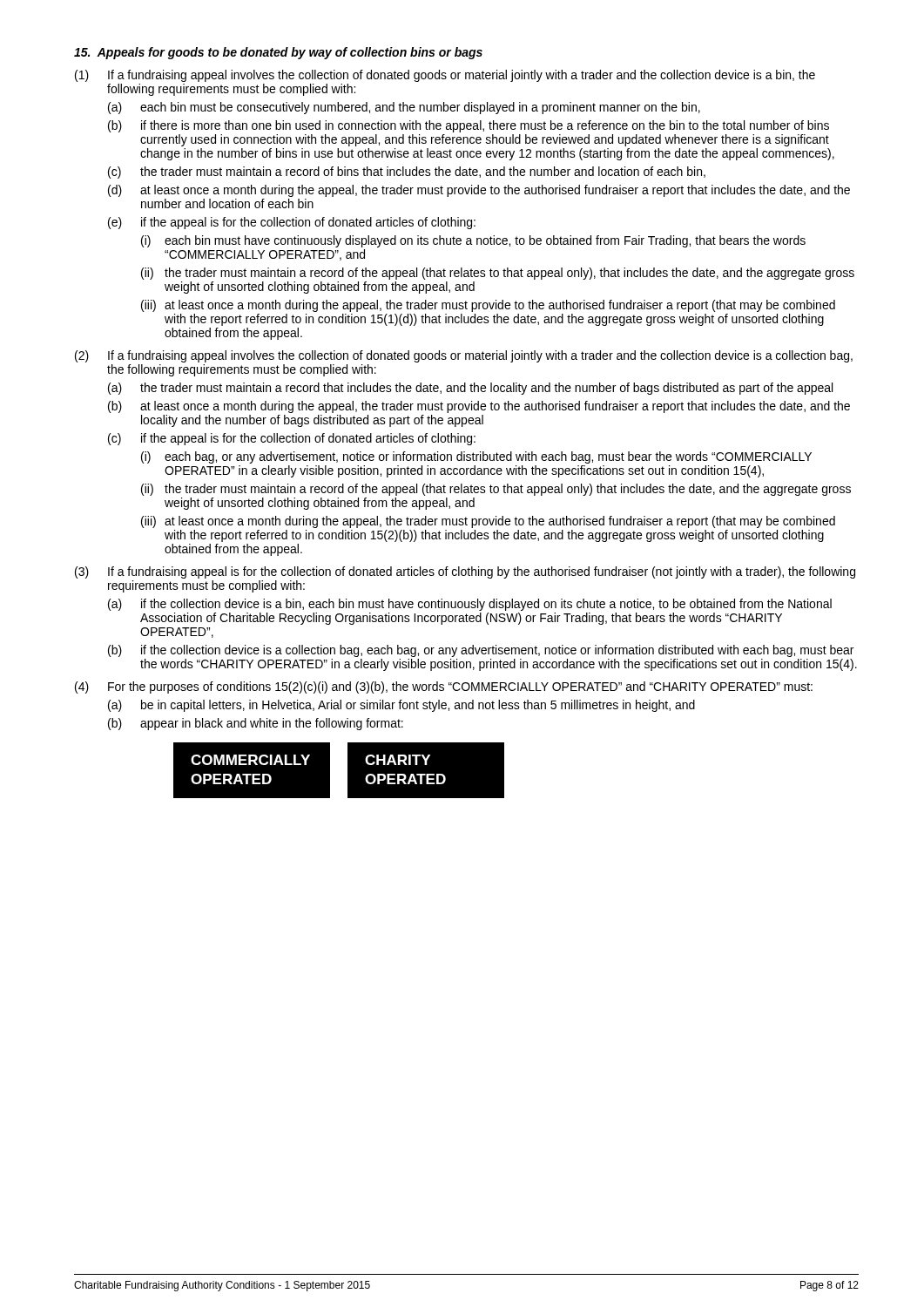The width and height of the screenshot is (924, 1307).
Task: Point to the block beginning "(a) if the collection device is a bin,"
Action: click(483, 618)
